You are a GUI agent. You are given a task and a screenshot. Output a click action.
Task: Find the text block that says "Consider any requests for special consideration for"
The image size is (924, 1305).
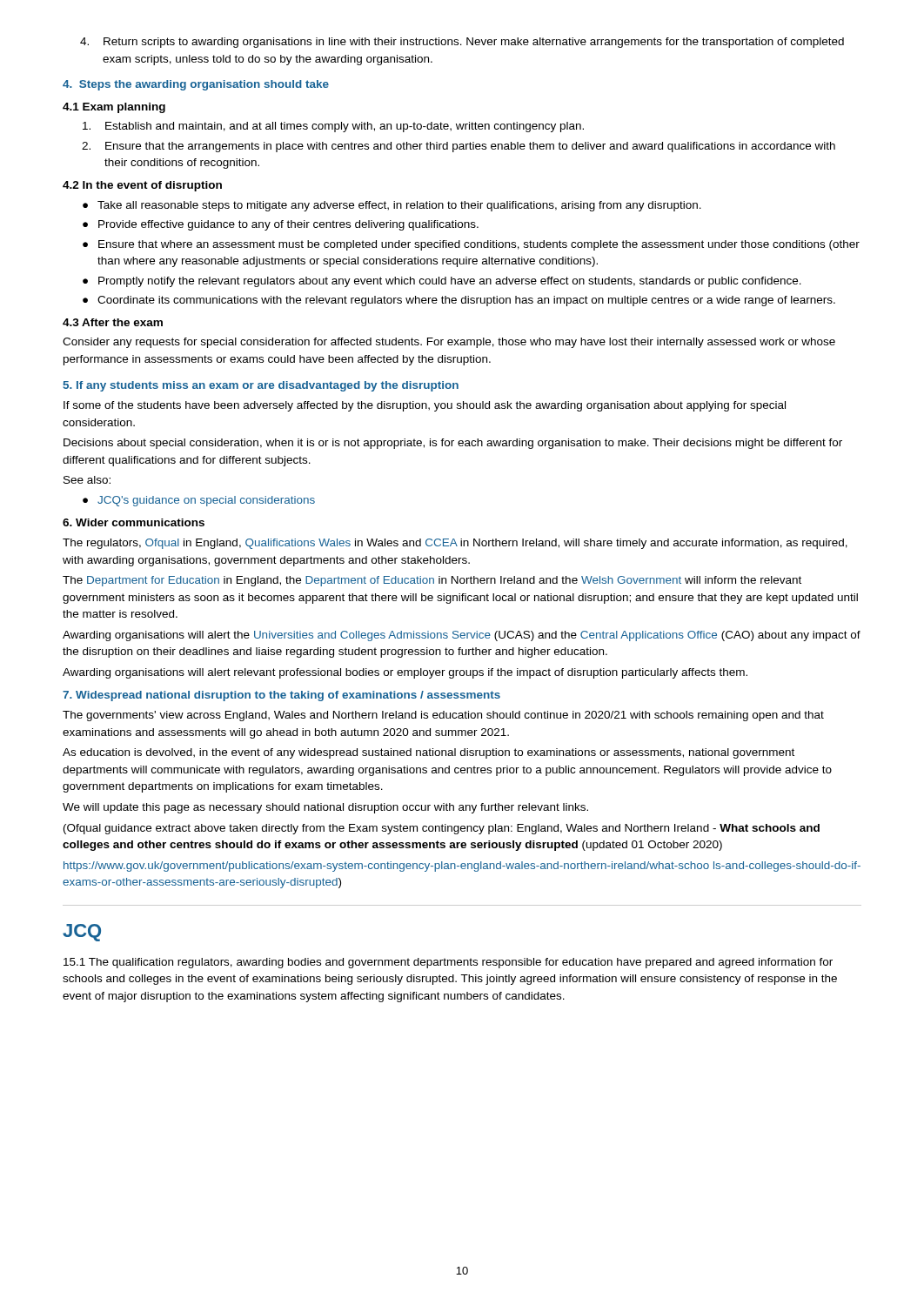[x=449, y=350]
